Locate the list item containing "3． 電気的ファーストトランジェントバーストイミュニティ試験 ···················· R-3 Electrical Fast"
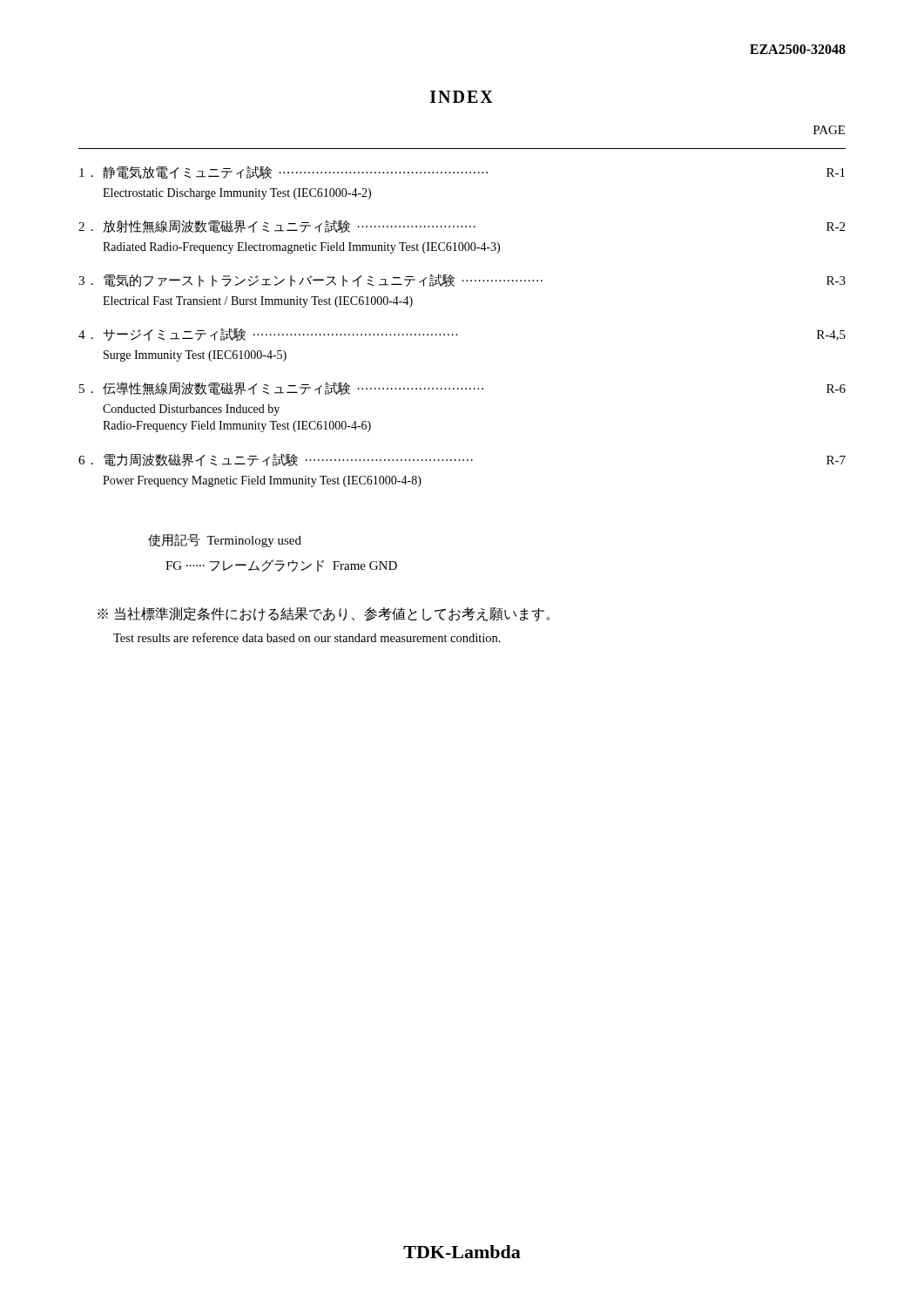The width and height of the screenshot is (924, 1307). pyautogui.click(x=462, y=290)
